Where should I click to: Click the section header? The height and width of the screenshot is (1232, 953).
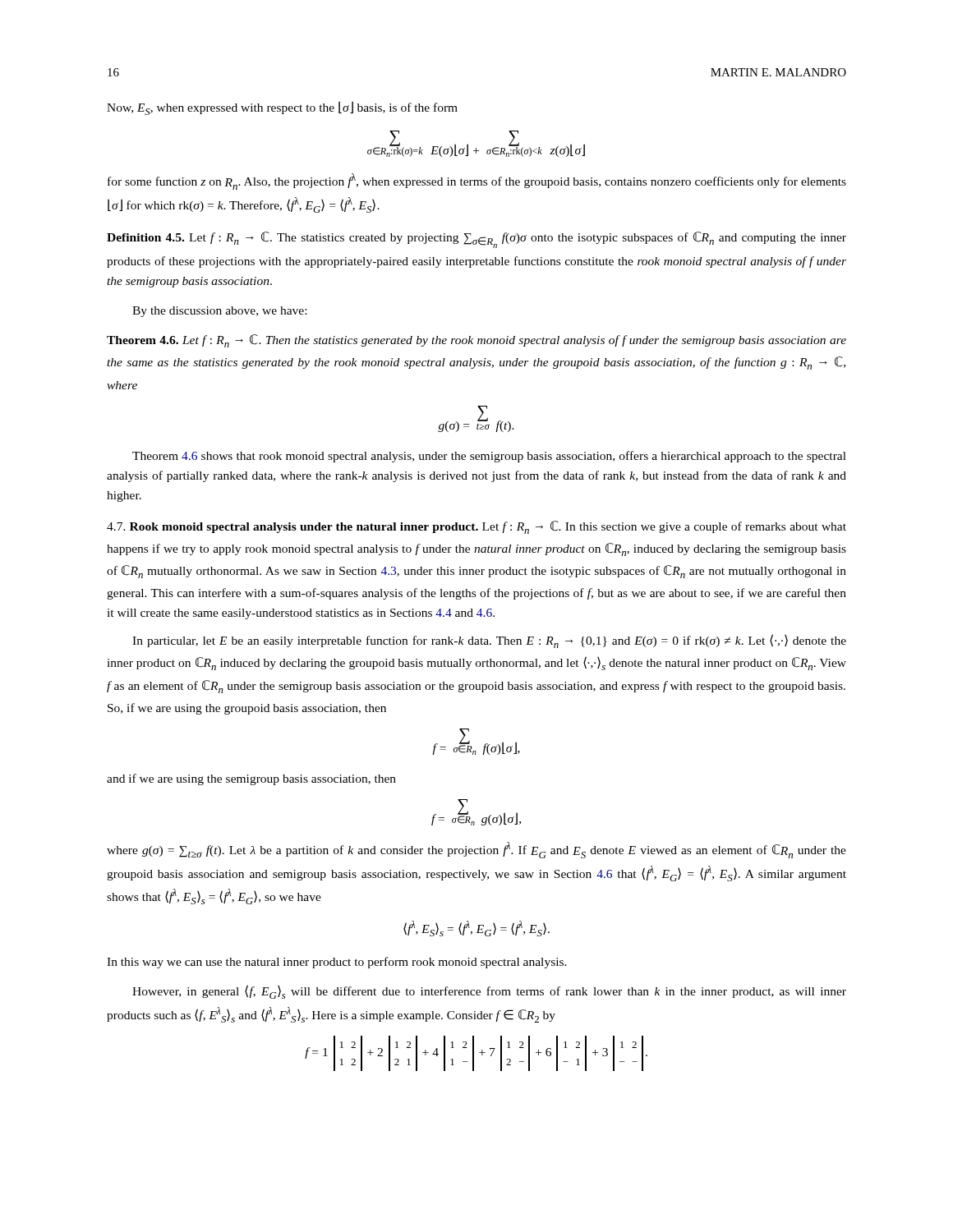tap(476, 569)
